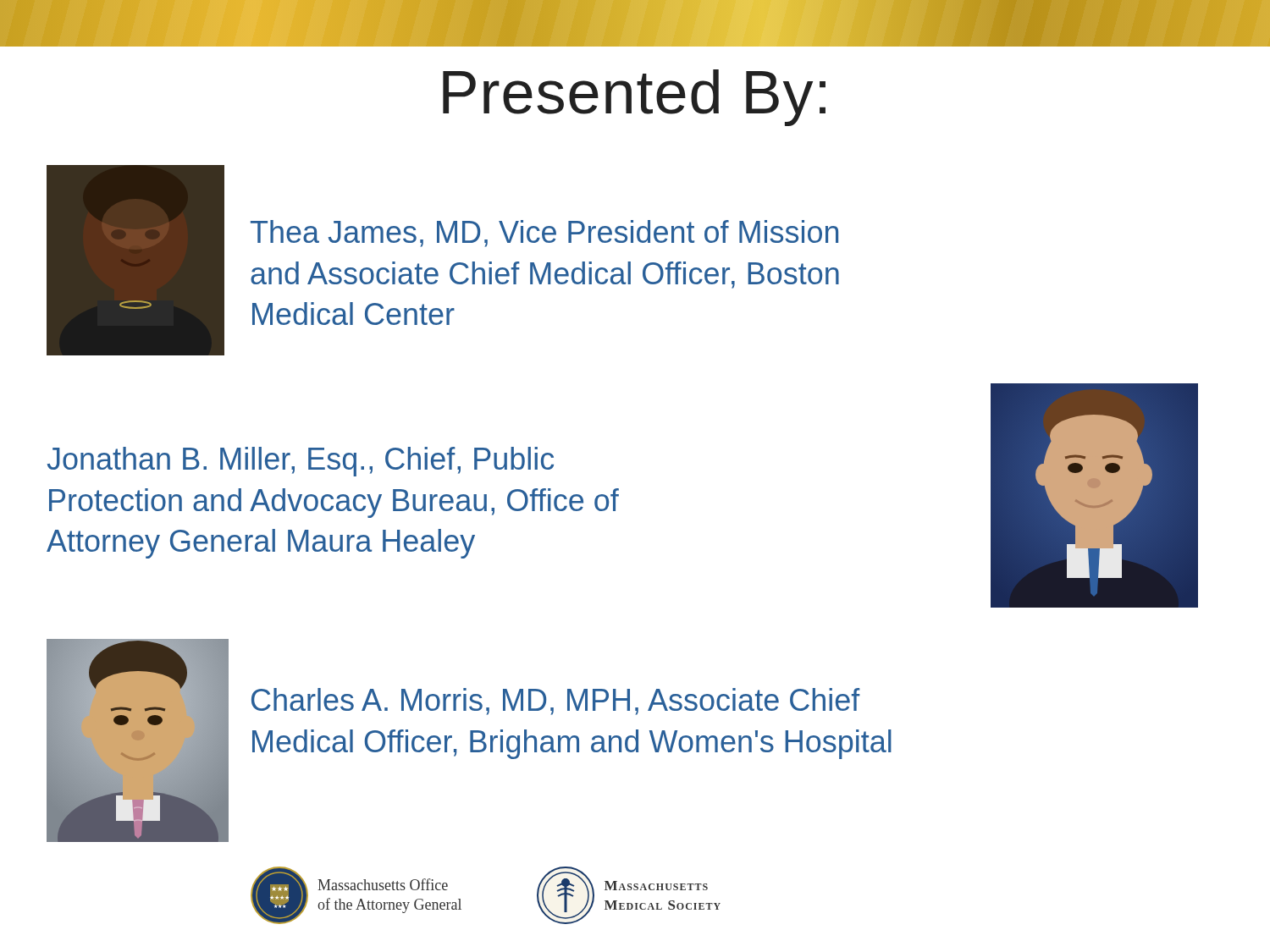Click the passage that begins "Thea James, MD, Vice President of Mission"

(x=563, y=274)
